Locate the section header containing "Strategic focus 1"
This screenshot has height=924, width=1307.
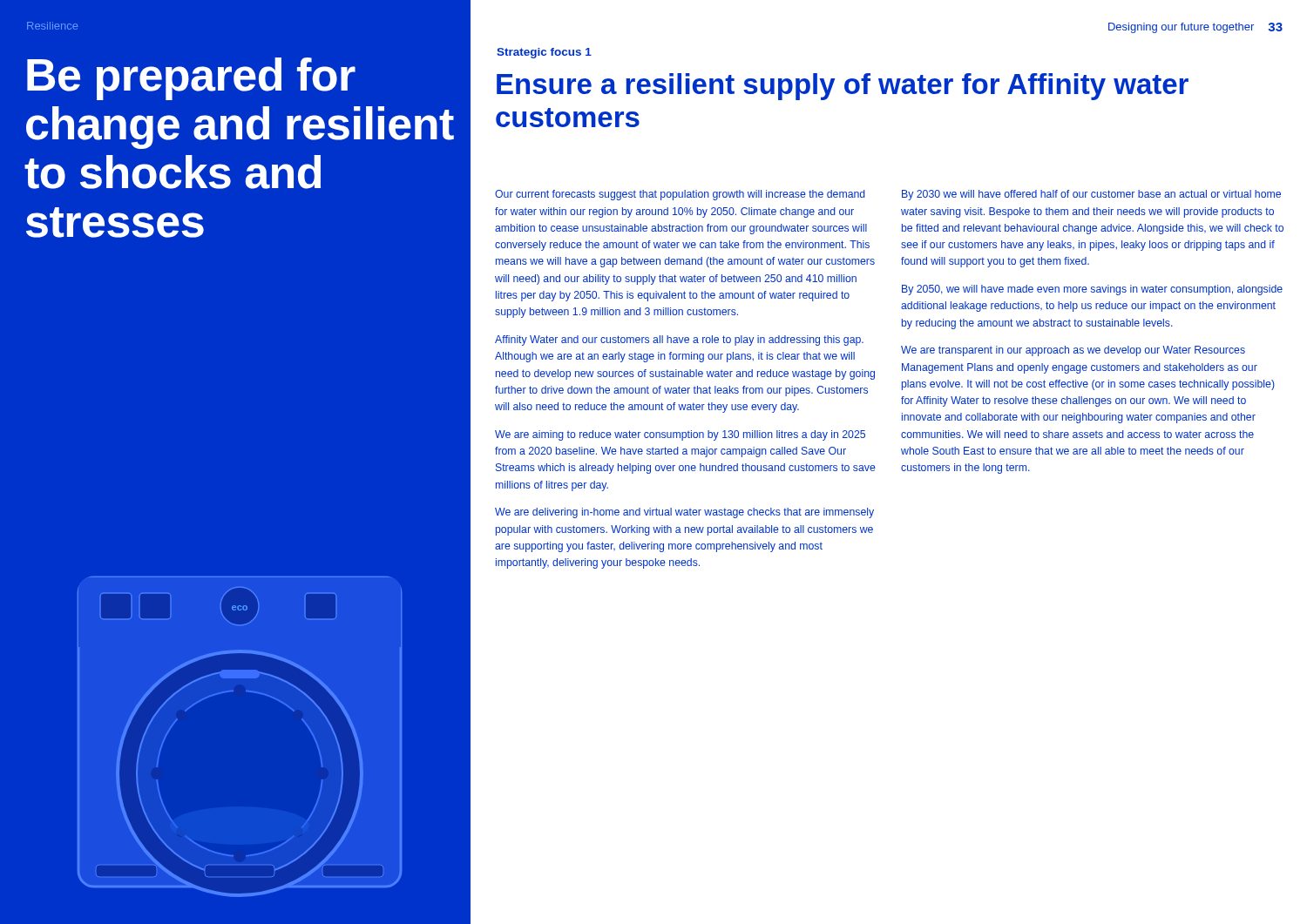pos(544,52)
